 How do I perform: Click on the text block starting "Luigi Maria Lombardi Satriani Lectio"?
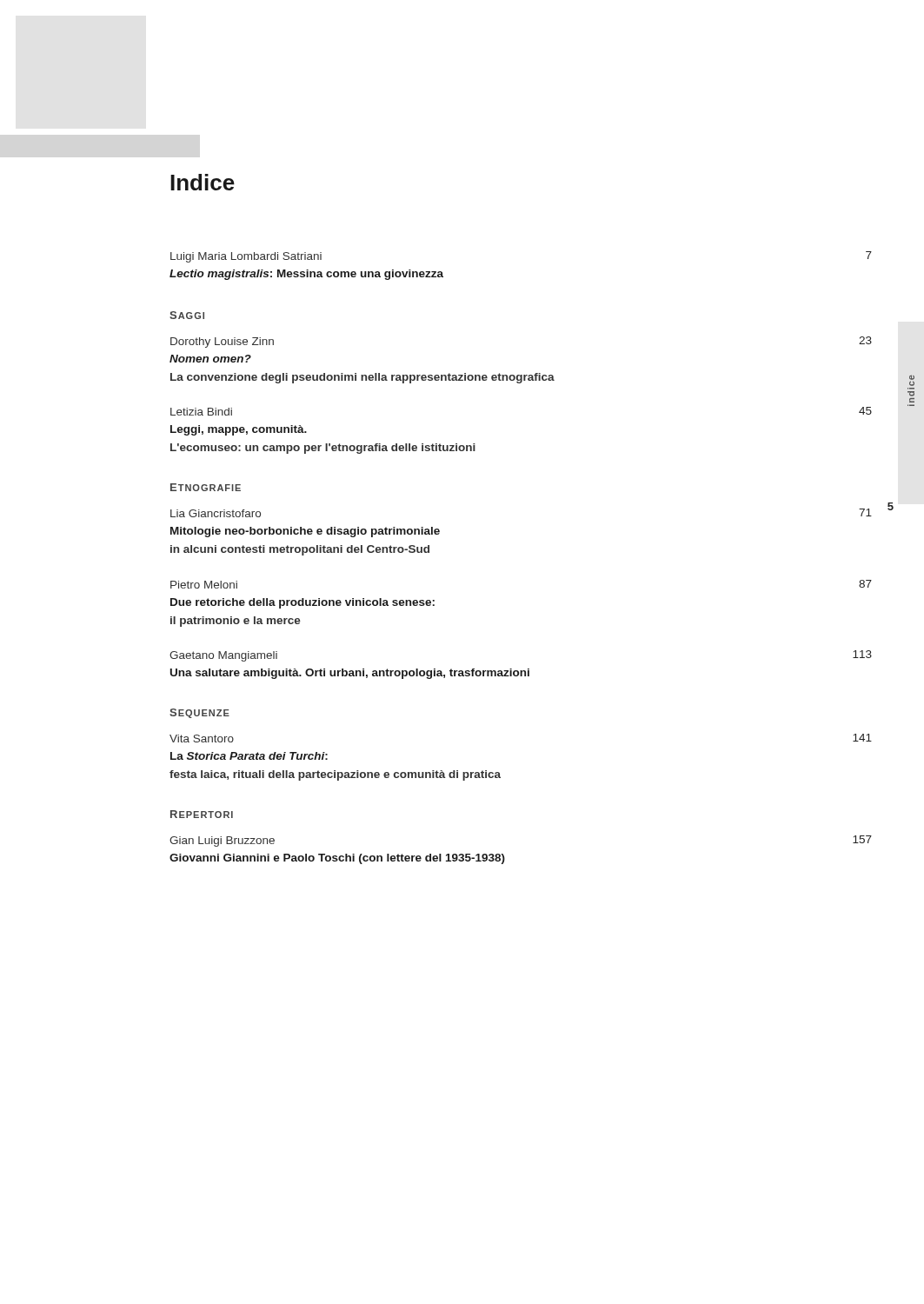pyautogui.click(x=248, y=257)
